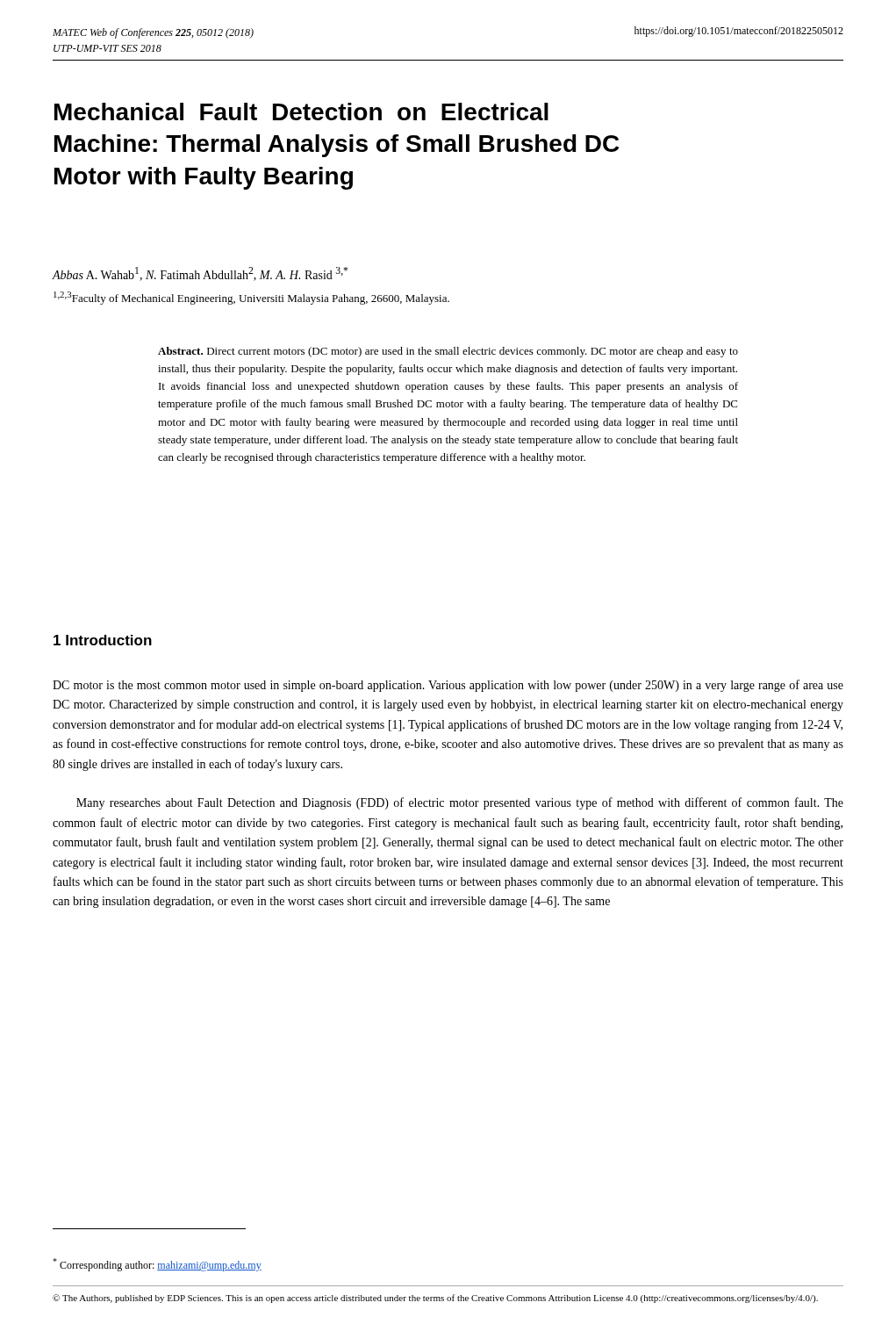This screenshot has height=1317, width=896.
Task: Find the block starting "Abbas A. Wahab1, N. Fatimah Abdullah2, M. A."
Action: [448, 285]
